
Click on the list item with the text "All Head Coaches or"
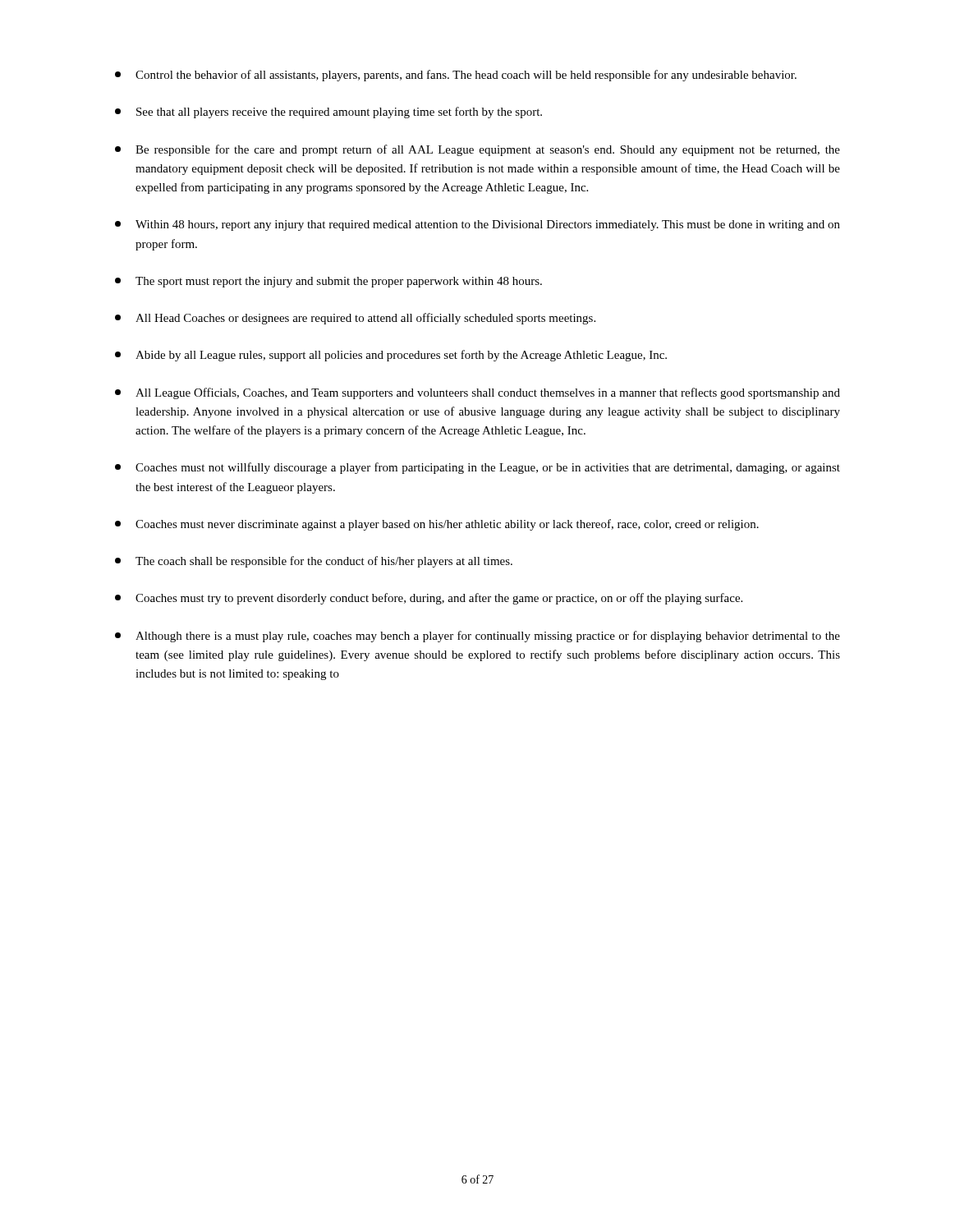[478, 318]
